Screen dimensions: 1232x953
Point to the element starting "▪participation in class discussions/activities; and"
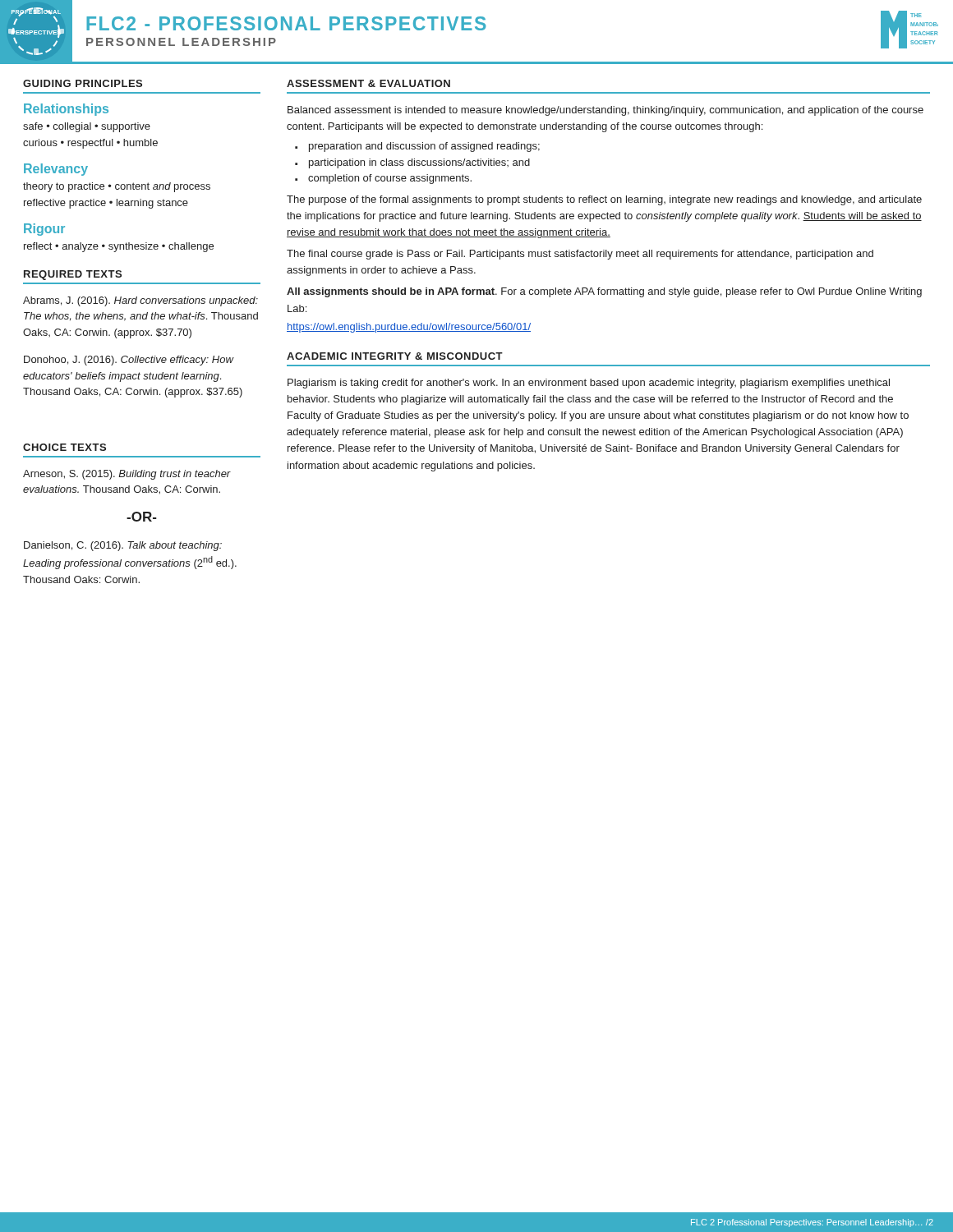pyautogui.click(x=413, y=163)
